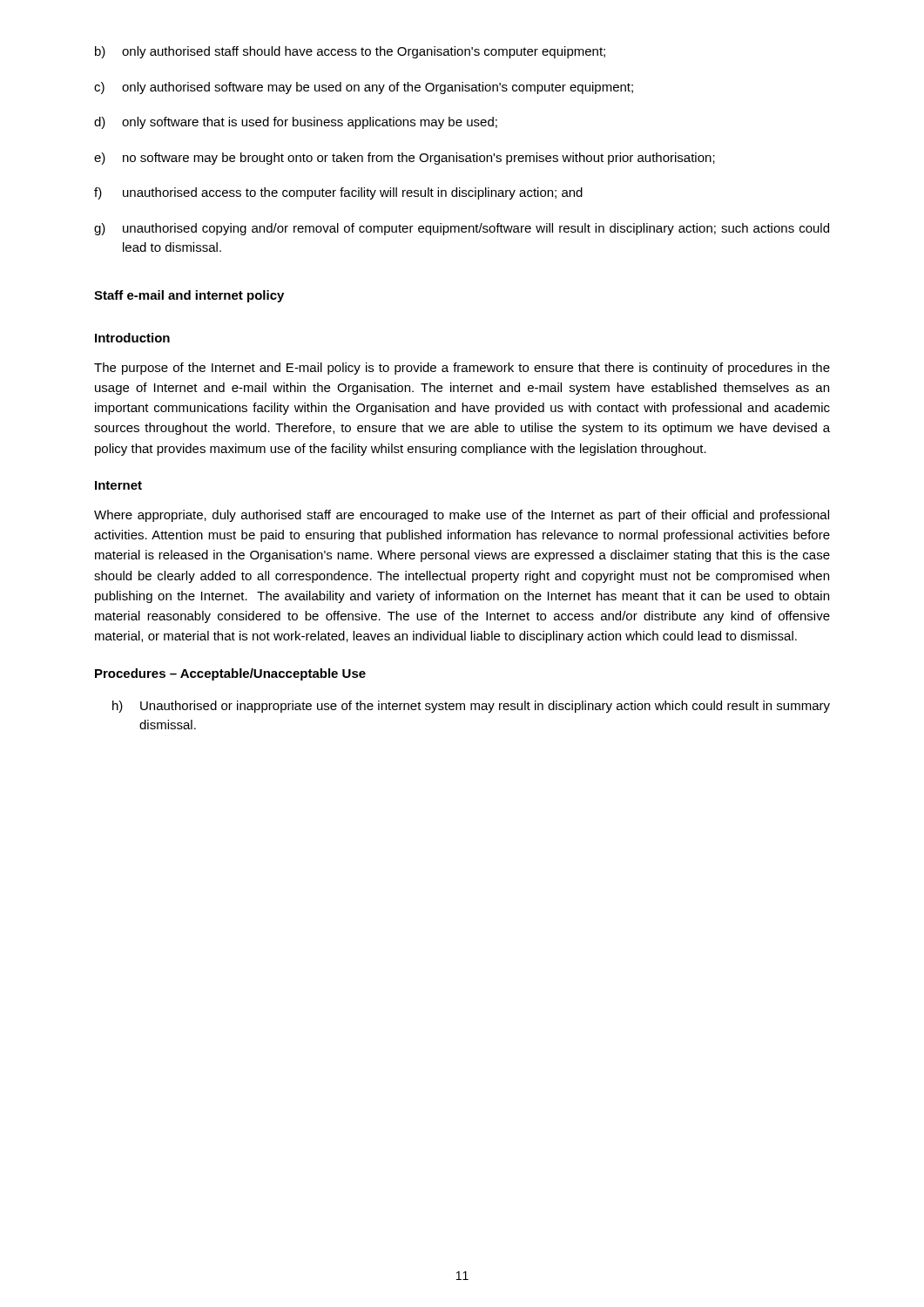Image resolution: width=924 pixels, height=1307 pixels.
Task: Click on the list item containing "b) only authorised staff should have access"
Action: [462, 52]
